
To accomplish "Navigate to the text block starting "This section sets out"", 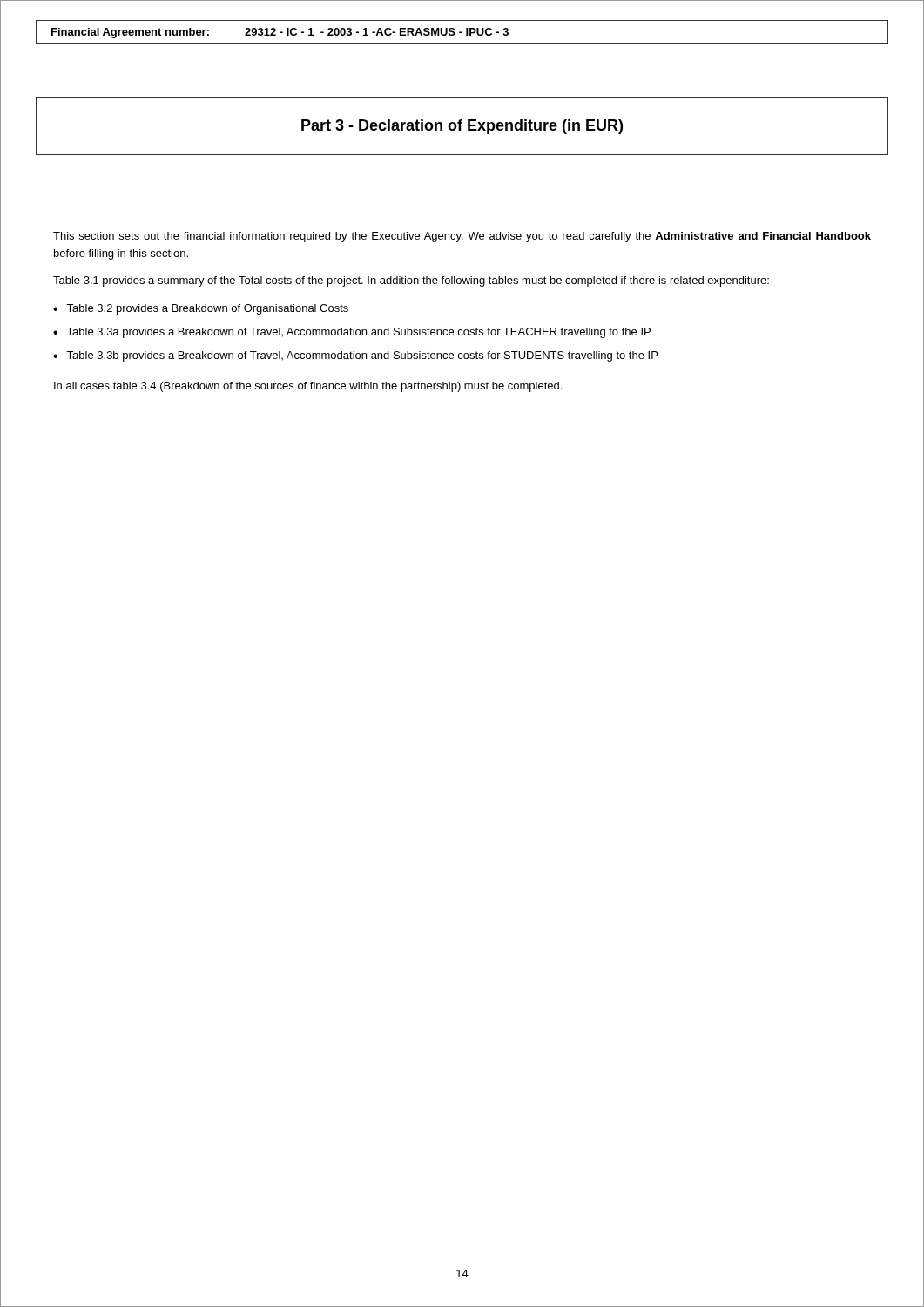I will point(462,244).
